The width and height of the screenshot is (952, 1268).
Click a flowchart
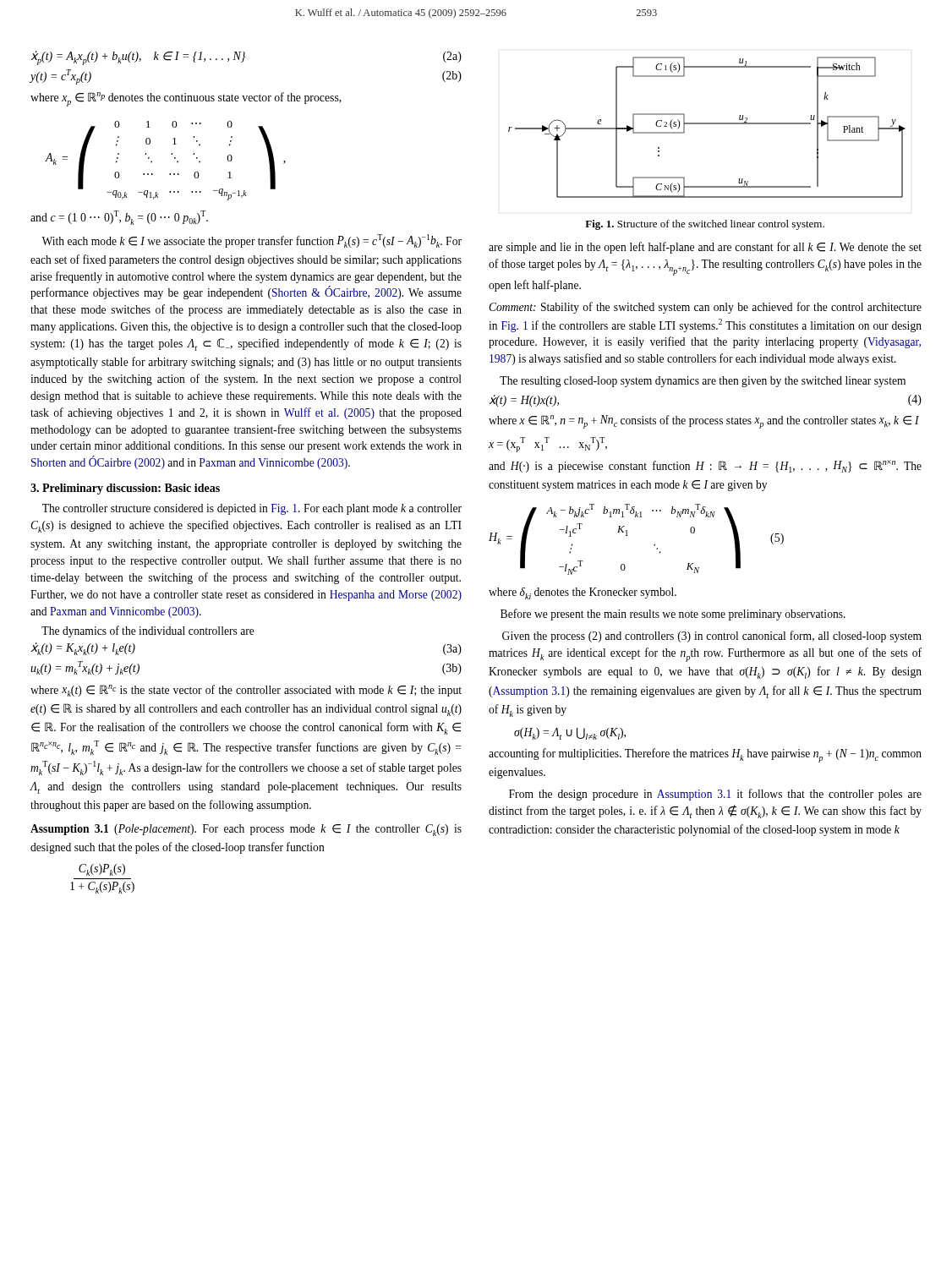(705, 131)
